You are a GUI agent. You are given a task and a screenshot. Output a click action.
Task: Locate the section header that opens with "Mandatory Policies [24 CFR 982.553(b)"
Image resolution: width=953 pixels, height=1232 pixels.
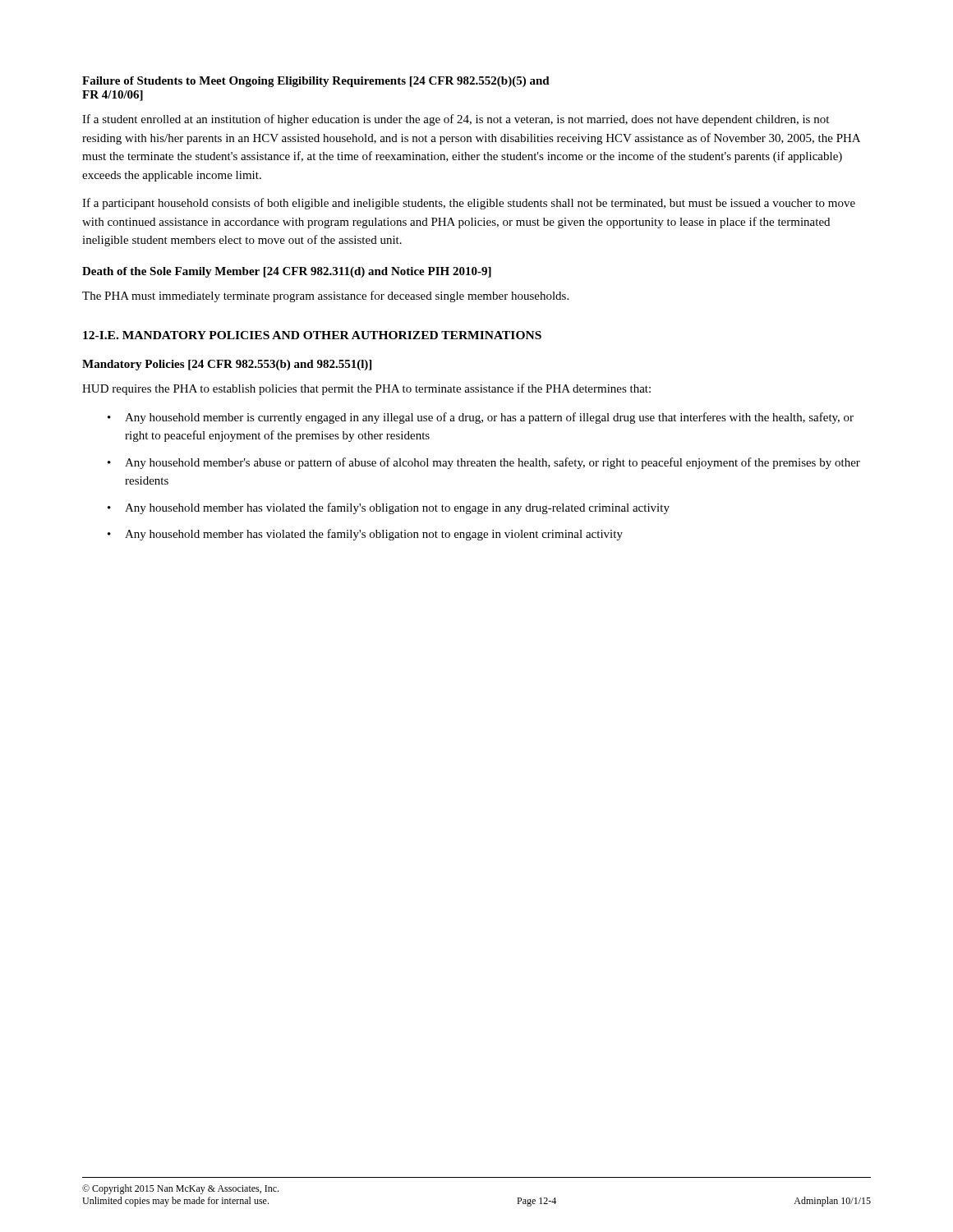tap(227, 364)
